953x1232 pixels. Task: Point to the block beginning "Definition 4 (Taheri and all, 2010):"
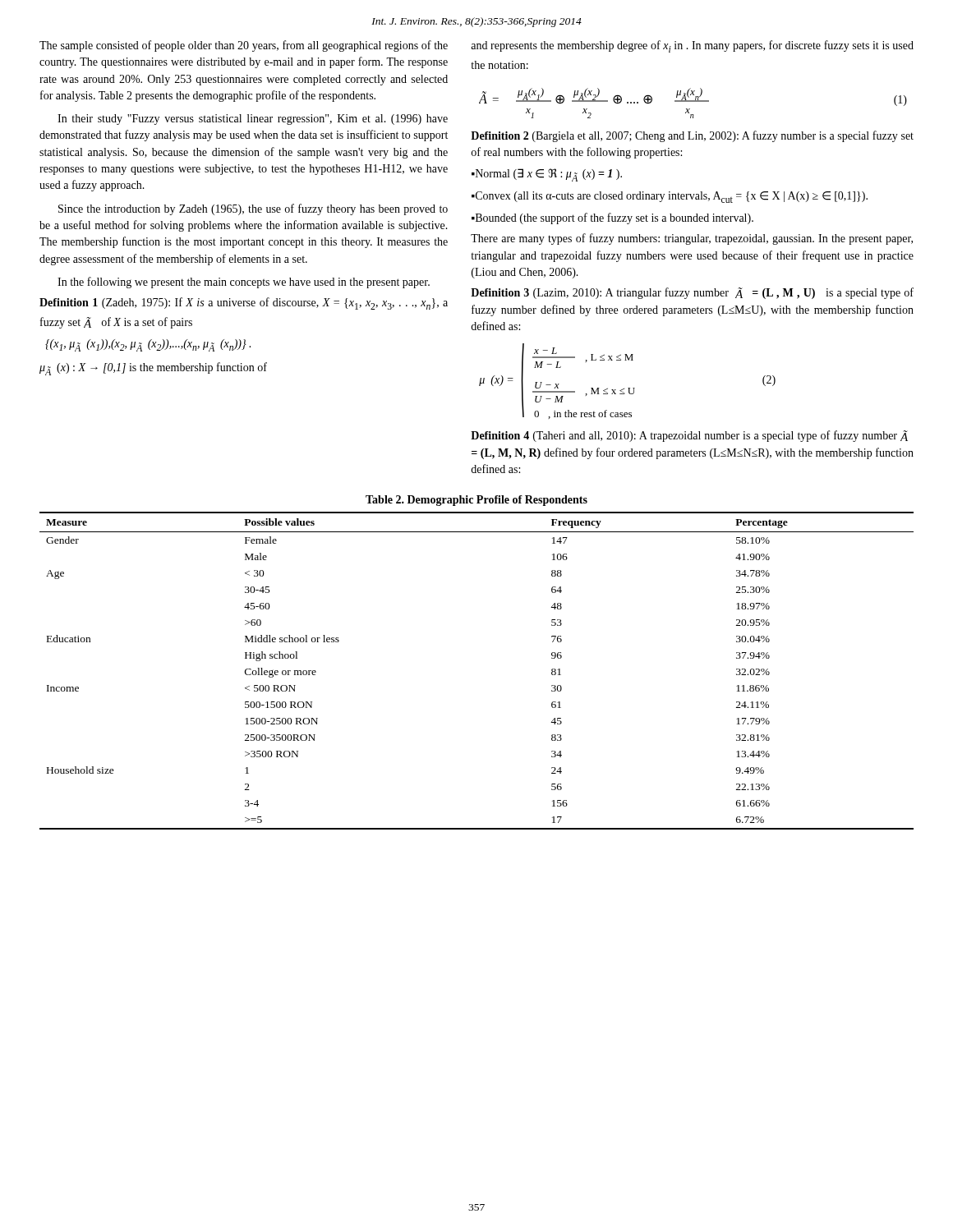692,453
